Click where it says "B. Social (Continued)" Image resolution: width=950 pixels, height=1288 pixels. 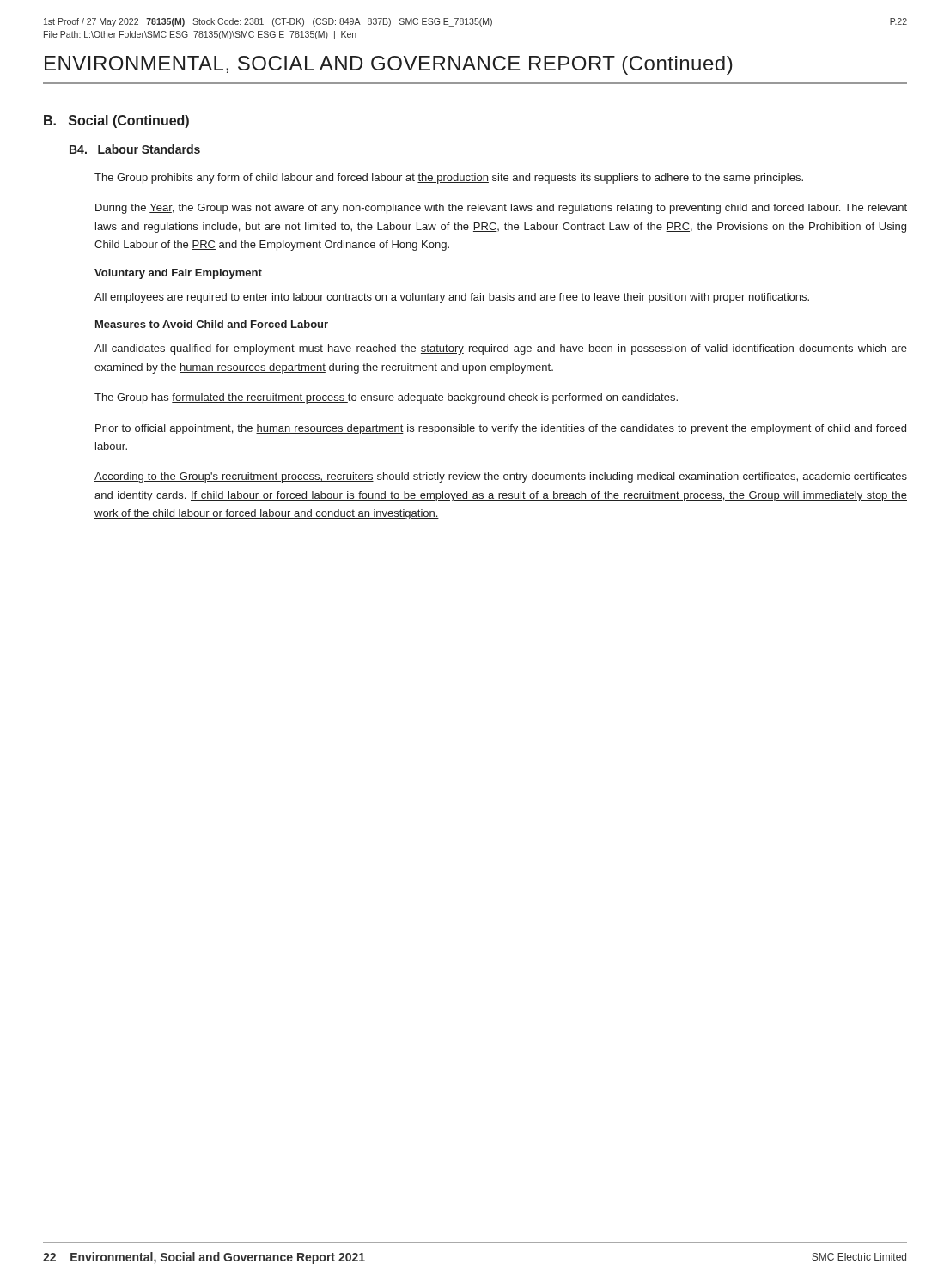click(116, 121)
